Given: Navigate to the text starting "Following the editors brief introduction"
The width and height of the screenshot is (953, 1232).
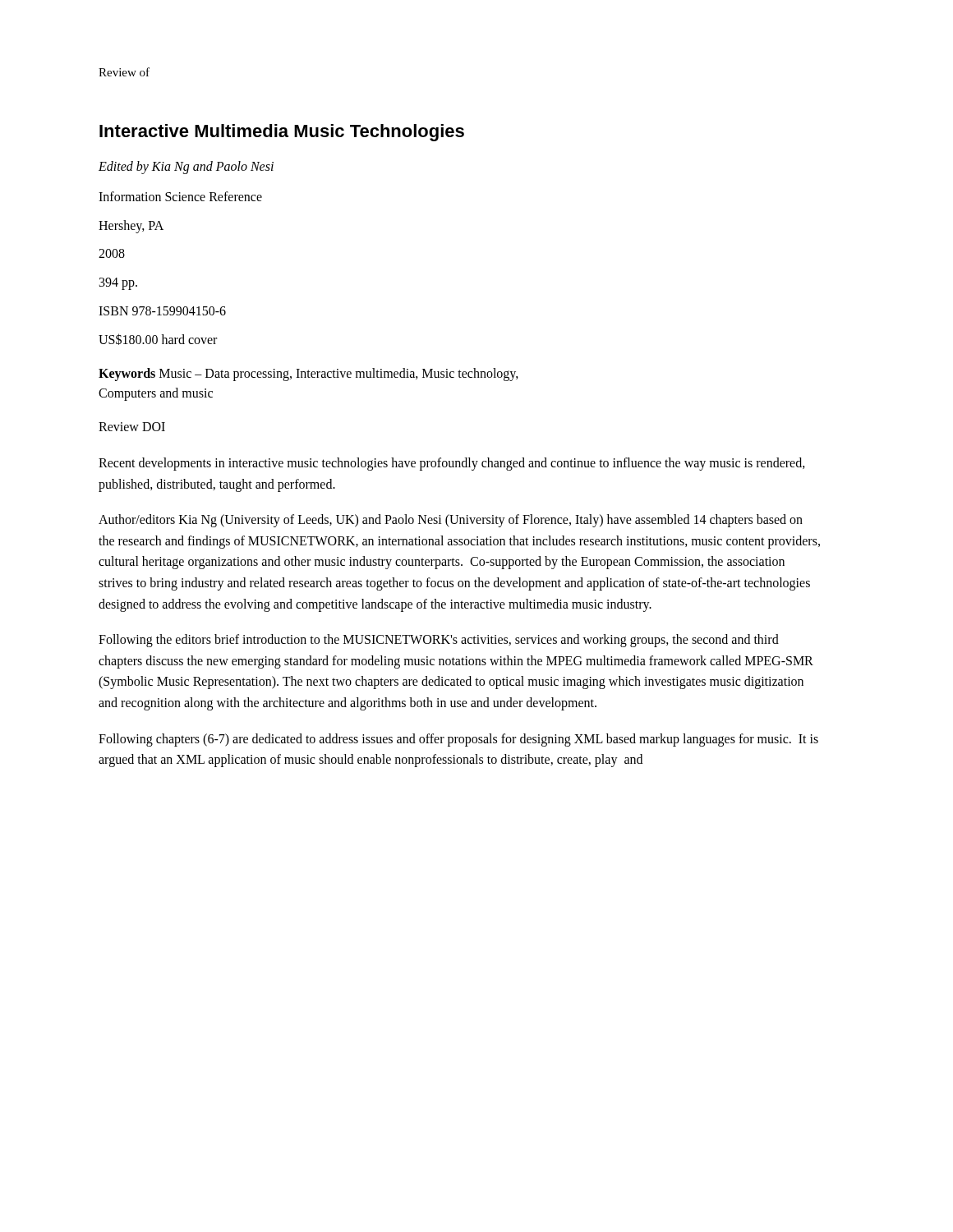Looking at the screenshot, I should [x=456, y=671].
